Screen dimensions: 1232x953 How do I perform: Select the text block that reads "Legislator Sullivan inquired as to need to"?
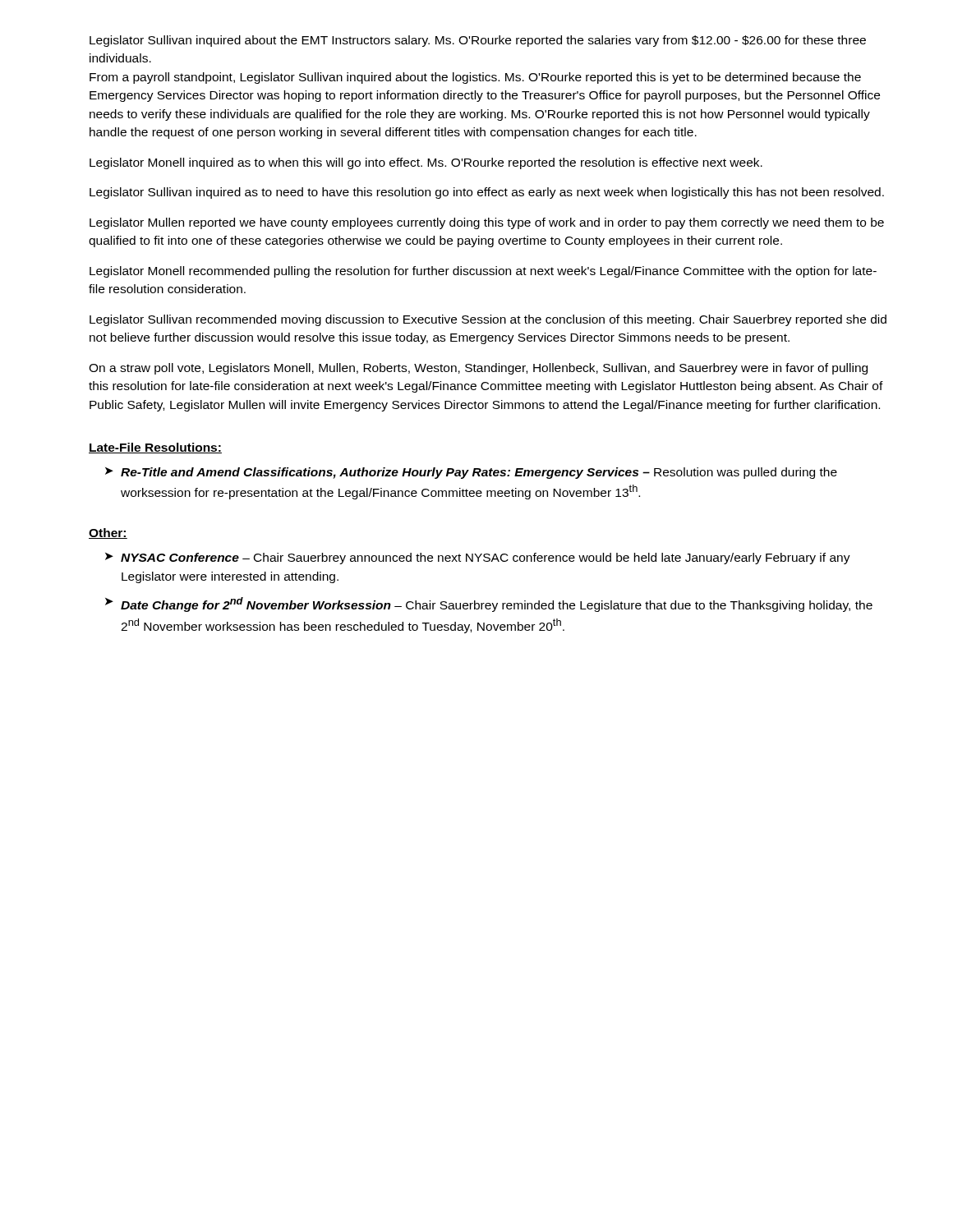(487, 192)
